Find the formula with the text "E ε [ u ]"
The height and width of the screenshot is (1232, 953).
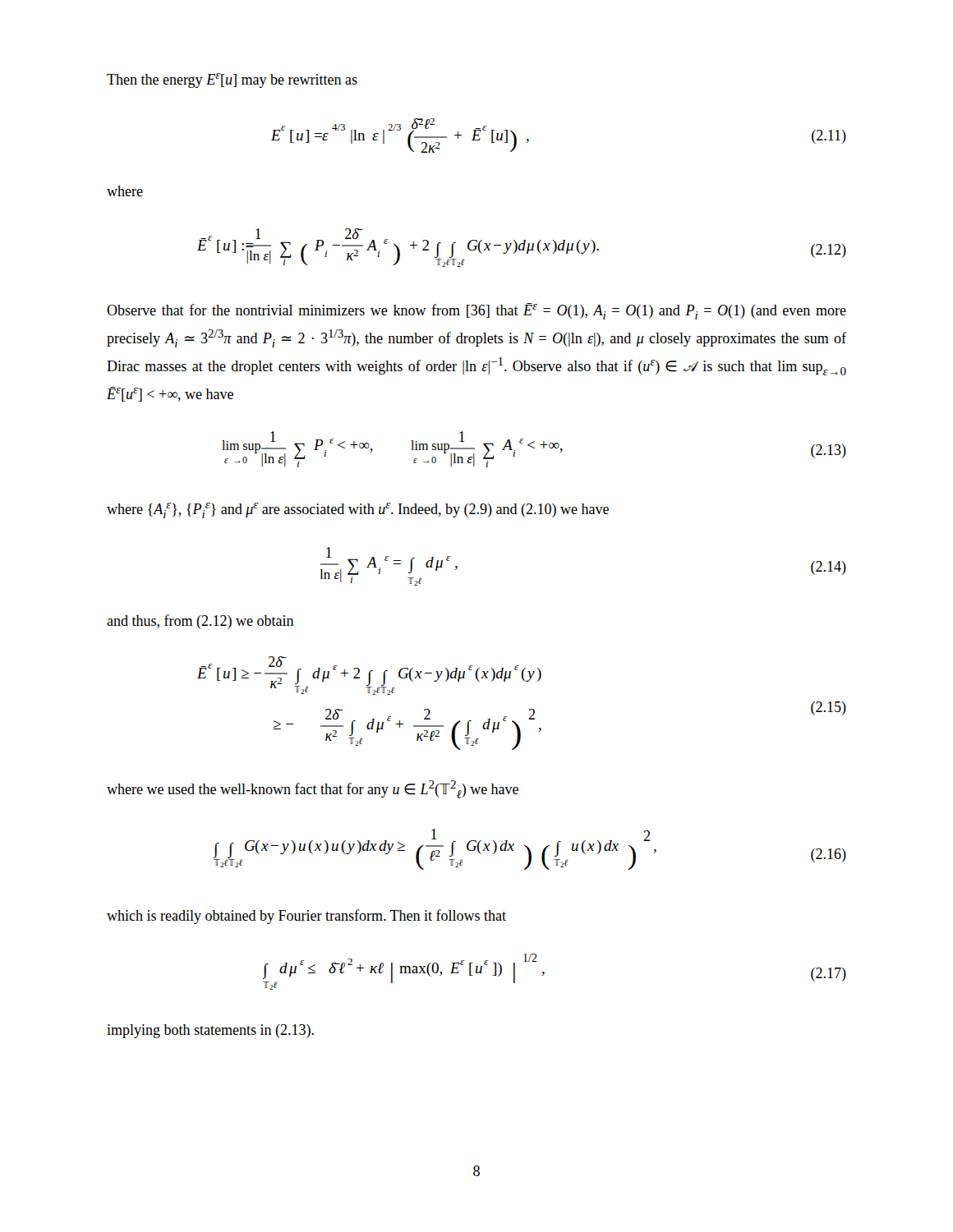pyautogui.click(x=476, y=136)
